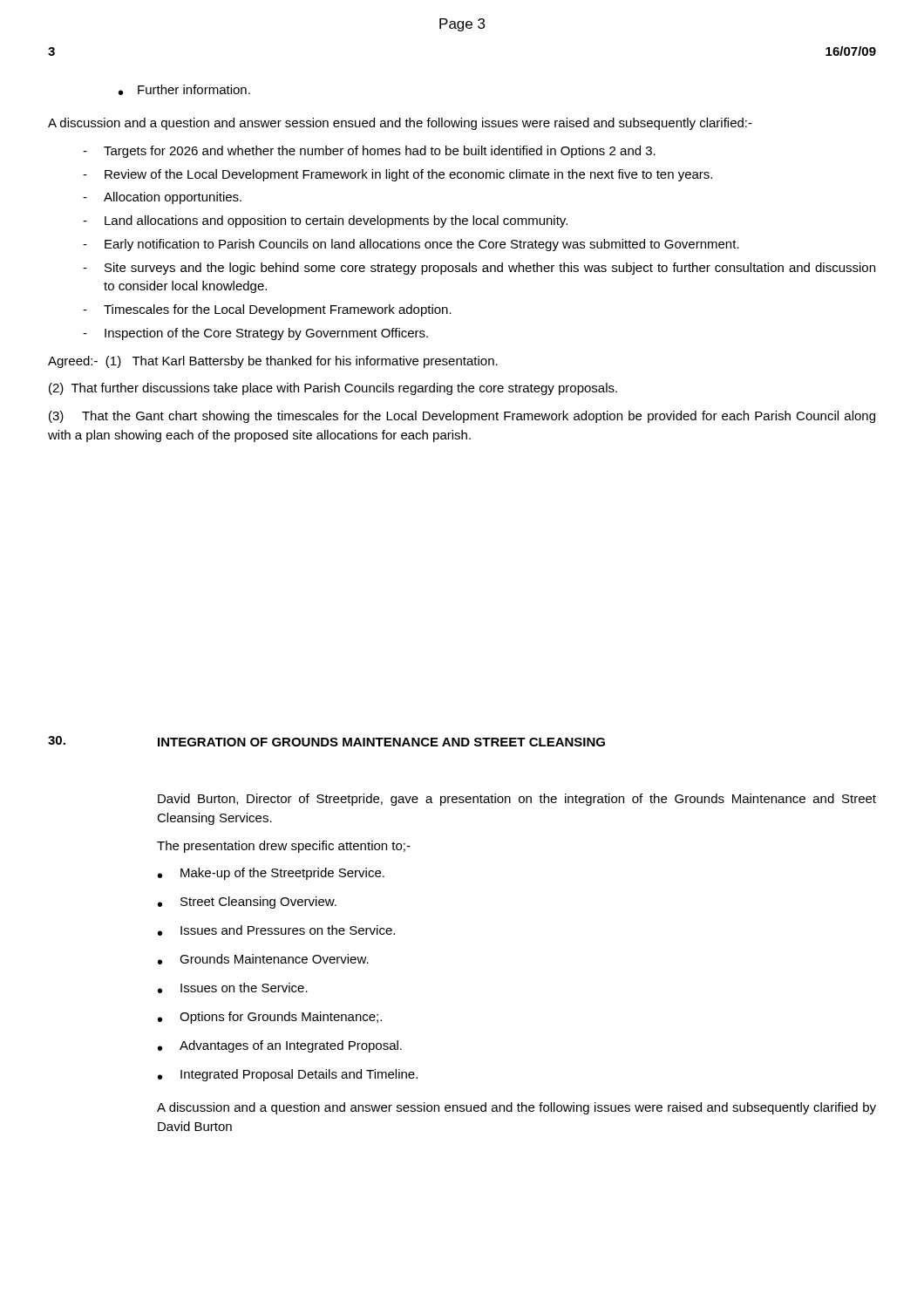Where does it say "• Integrated Proposal Details and Timeline."?
This screenshot has width=924, height=1308.
pyautogui.click(x=288, y=1075)
